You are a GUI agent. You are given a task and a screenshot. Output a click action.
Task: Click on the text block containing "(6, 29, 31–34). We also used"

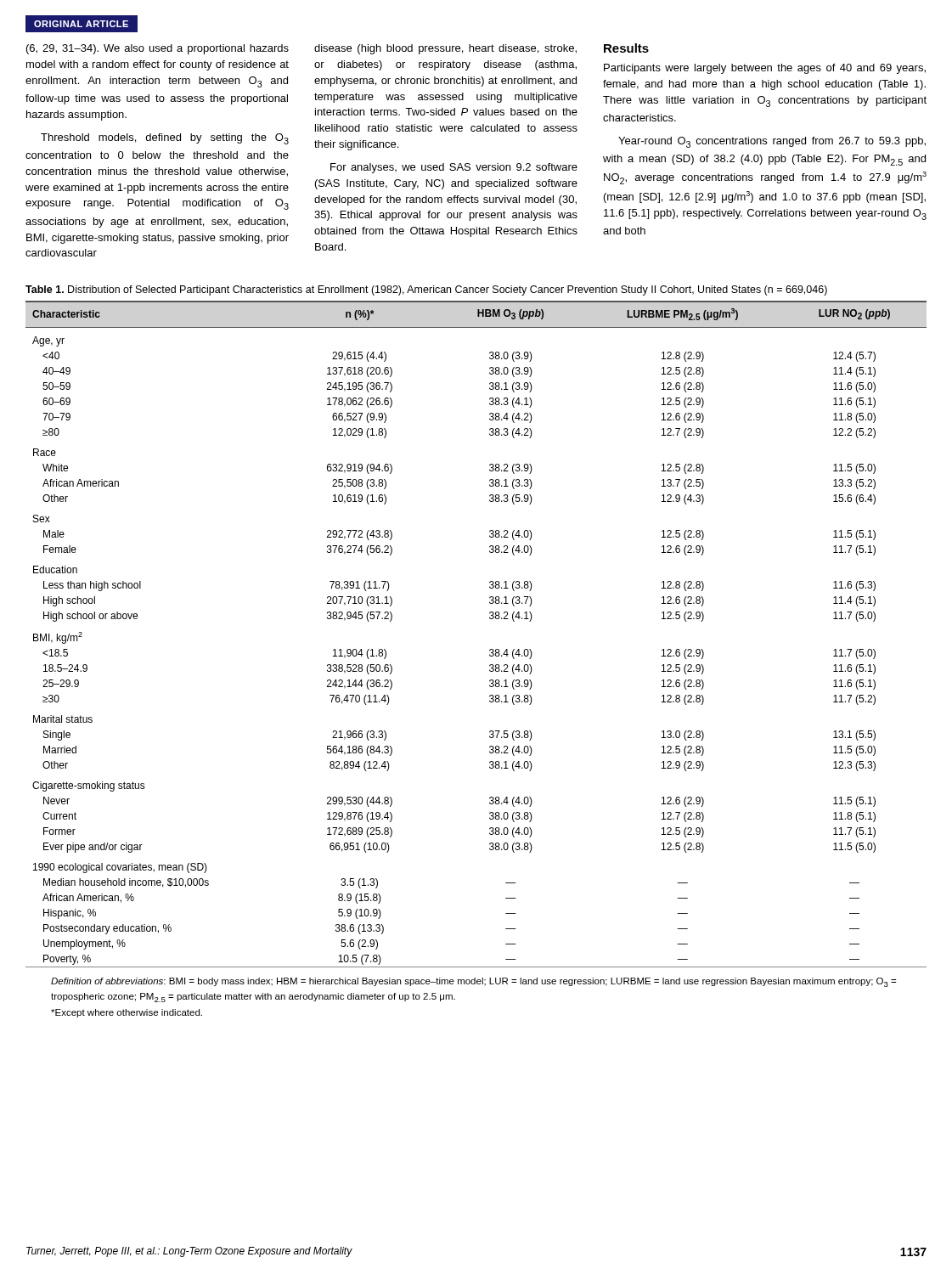pos(157,151)
